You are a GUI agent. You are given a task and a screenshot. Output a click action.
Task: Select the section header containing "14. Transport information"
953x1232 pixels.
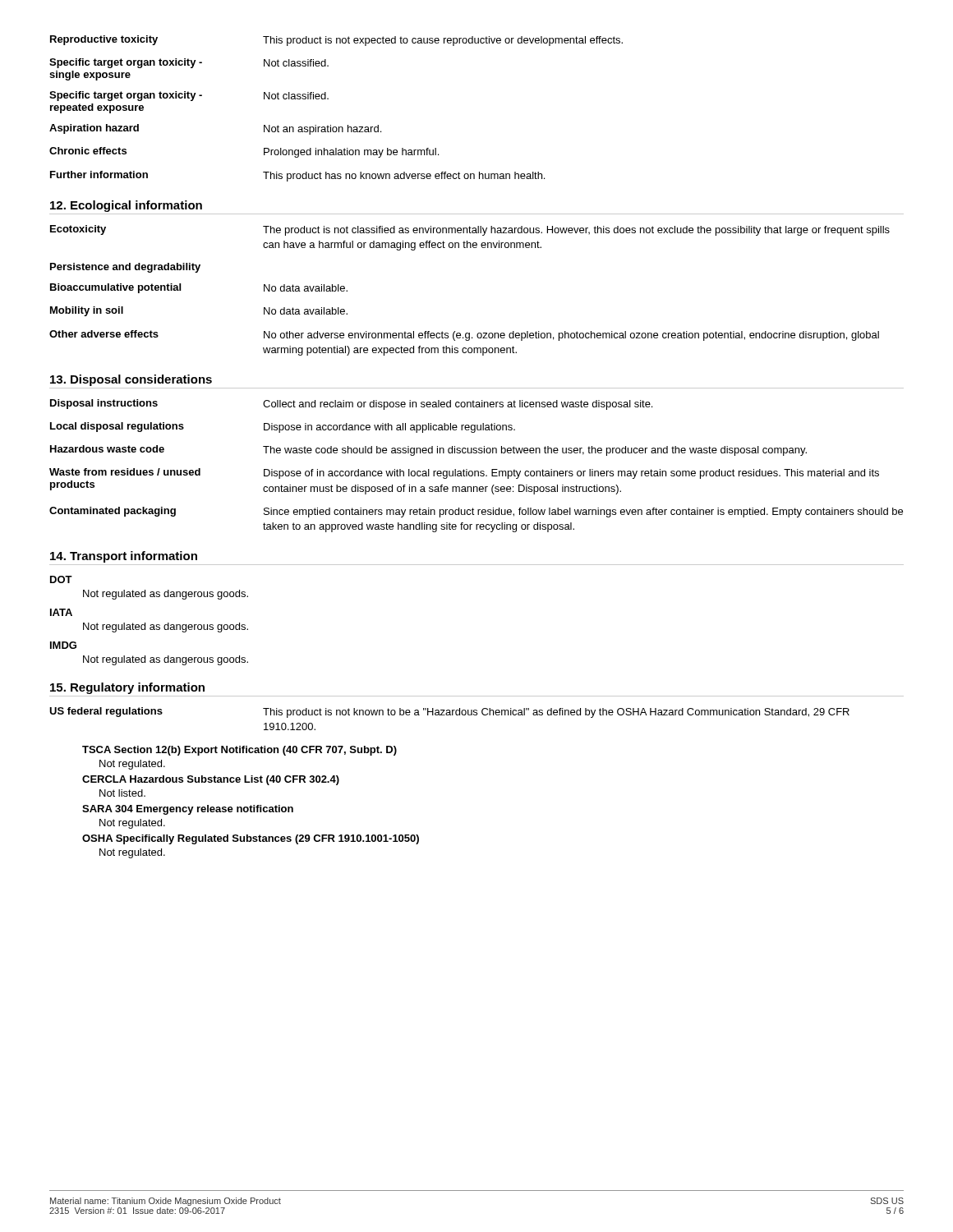(124, 556)
